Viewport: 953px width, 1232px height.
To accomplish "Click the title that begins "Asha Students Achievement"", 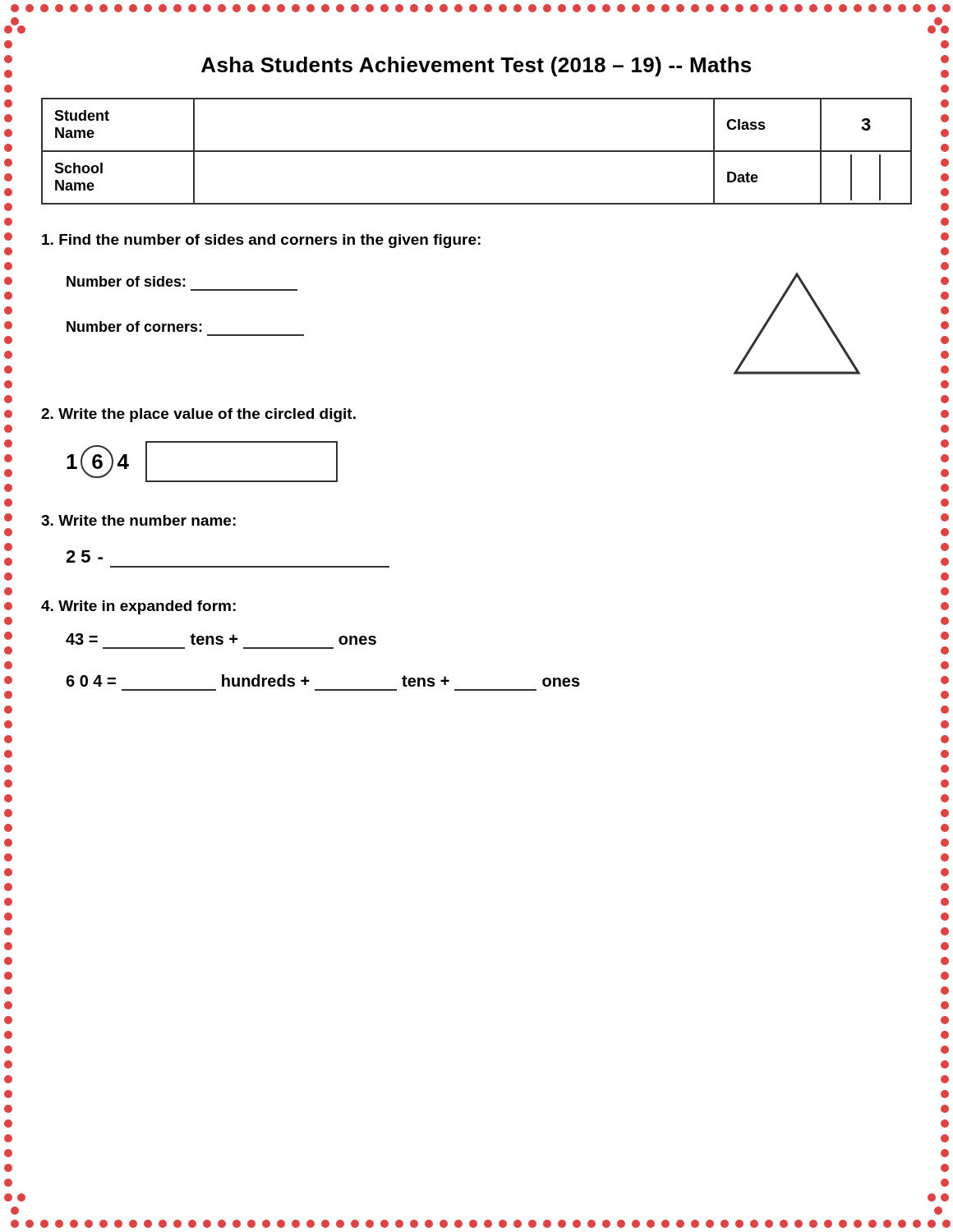I will point(476,65).
